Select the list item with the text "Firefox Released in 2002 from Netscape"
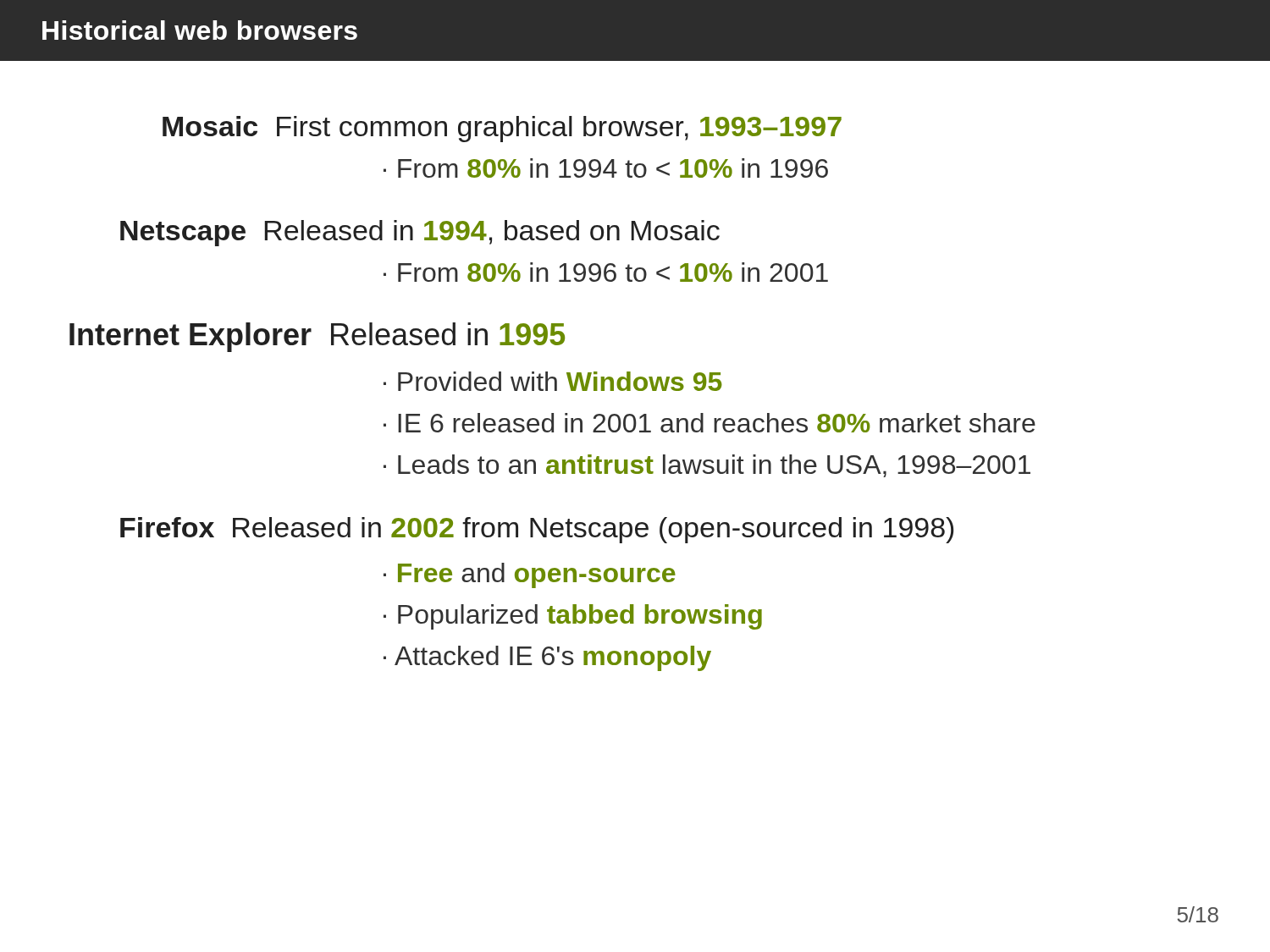The height and width of the screenshot is (952, 1270). [x=537, y=528]
